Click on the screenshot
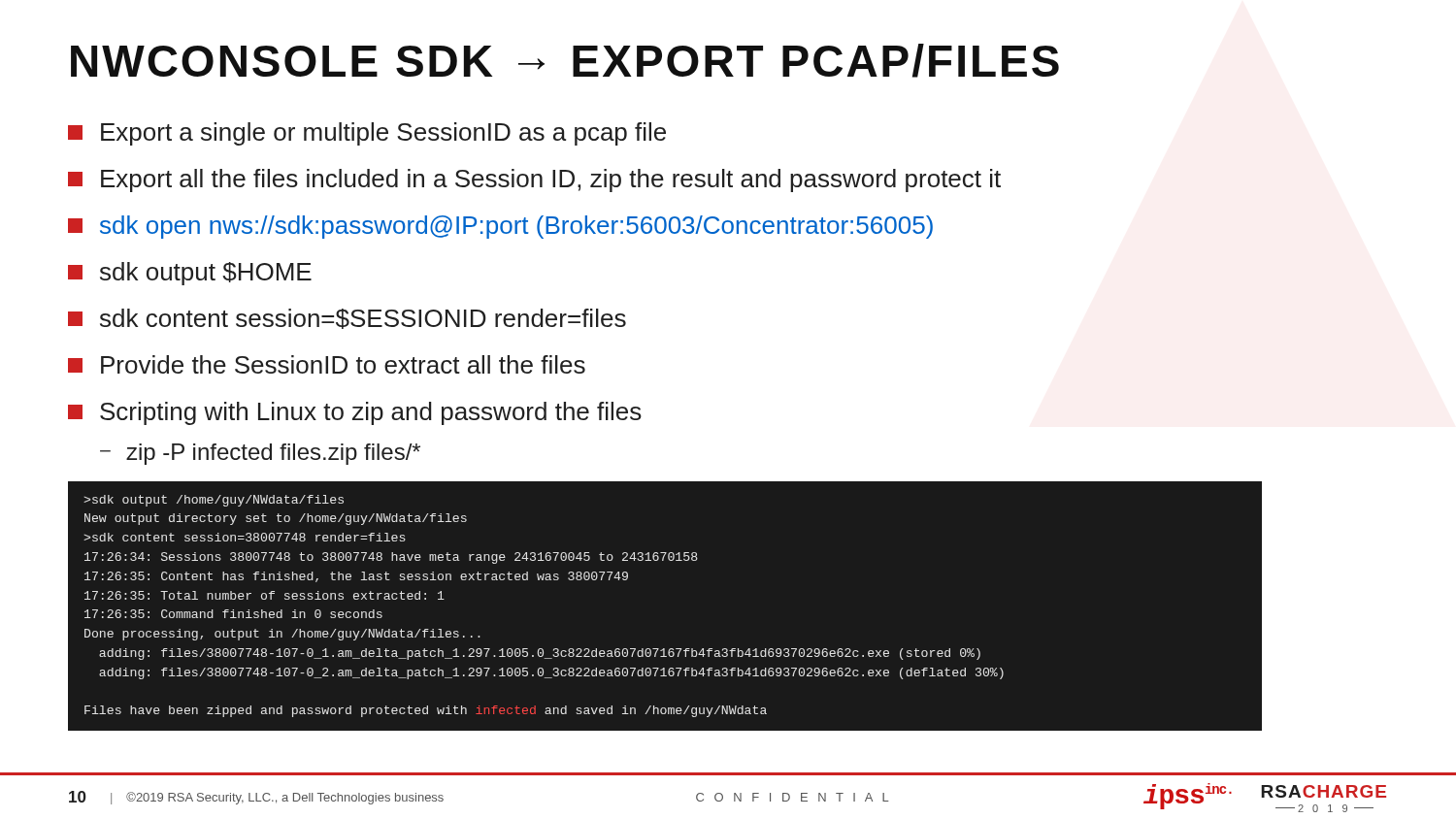 [x=728, y=606]
